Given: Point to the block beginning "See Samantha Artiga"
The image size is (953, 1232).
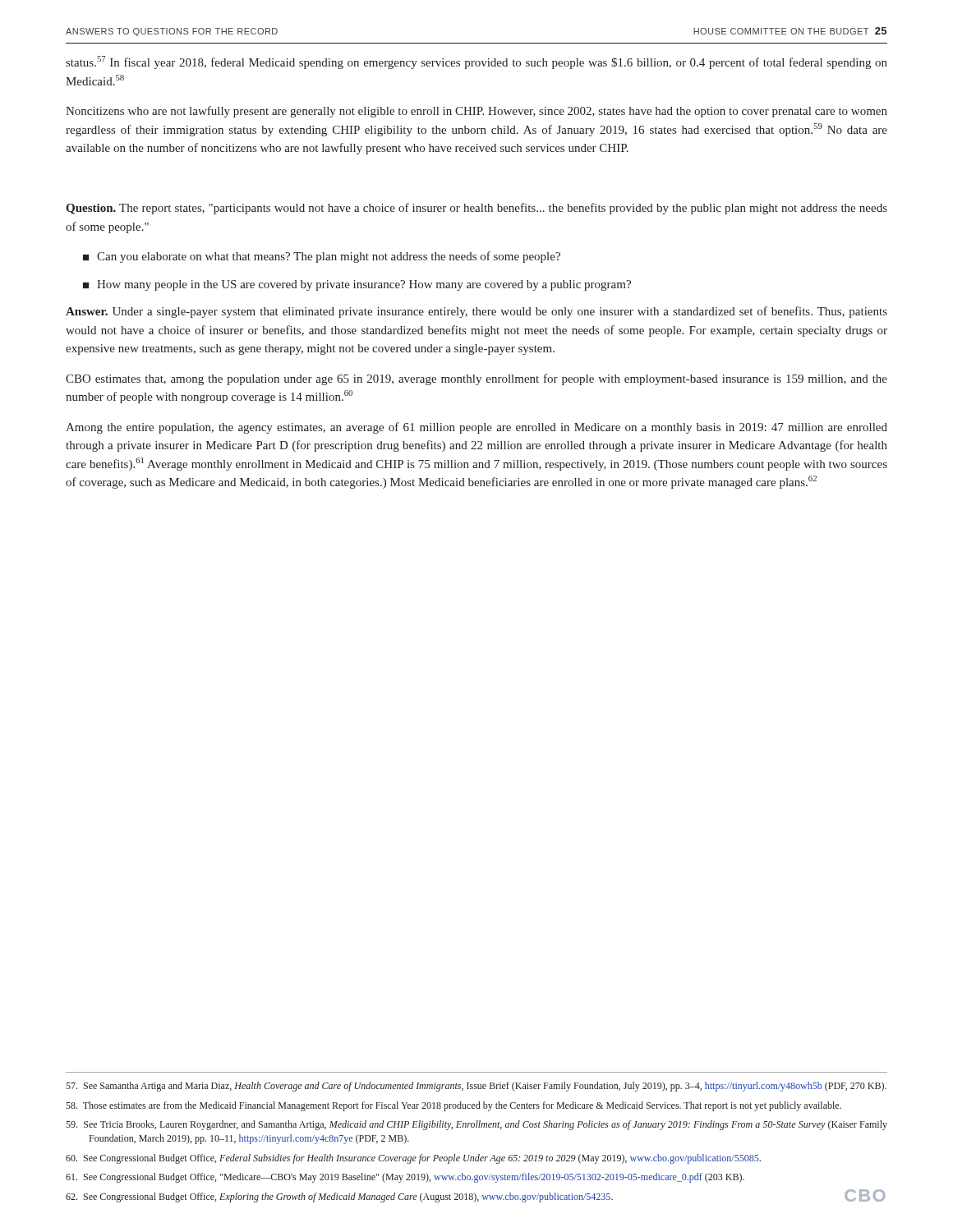Looking at the screenshot, I should coord(476,1086).
